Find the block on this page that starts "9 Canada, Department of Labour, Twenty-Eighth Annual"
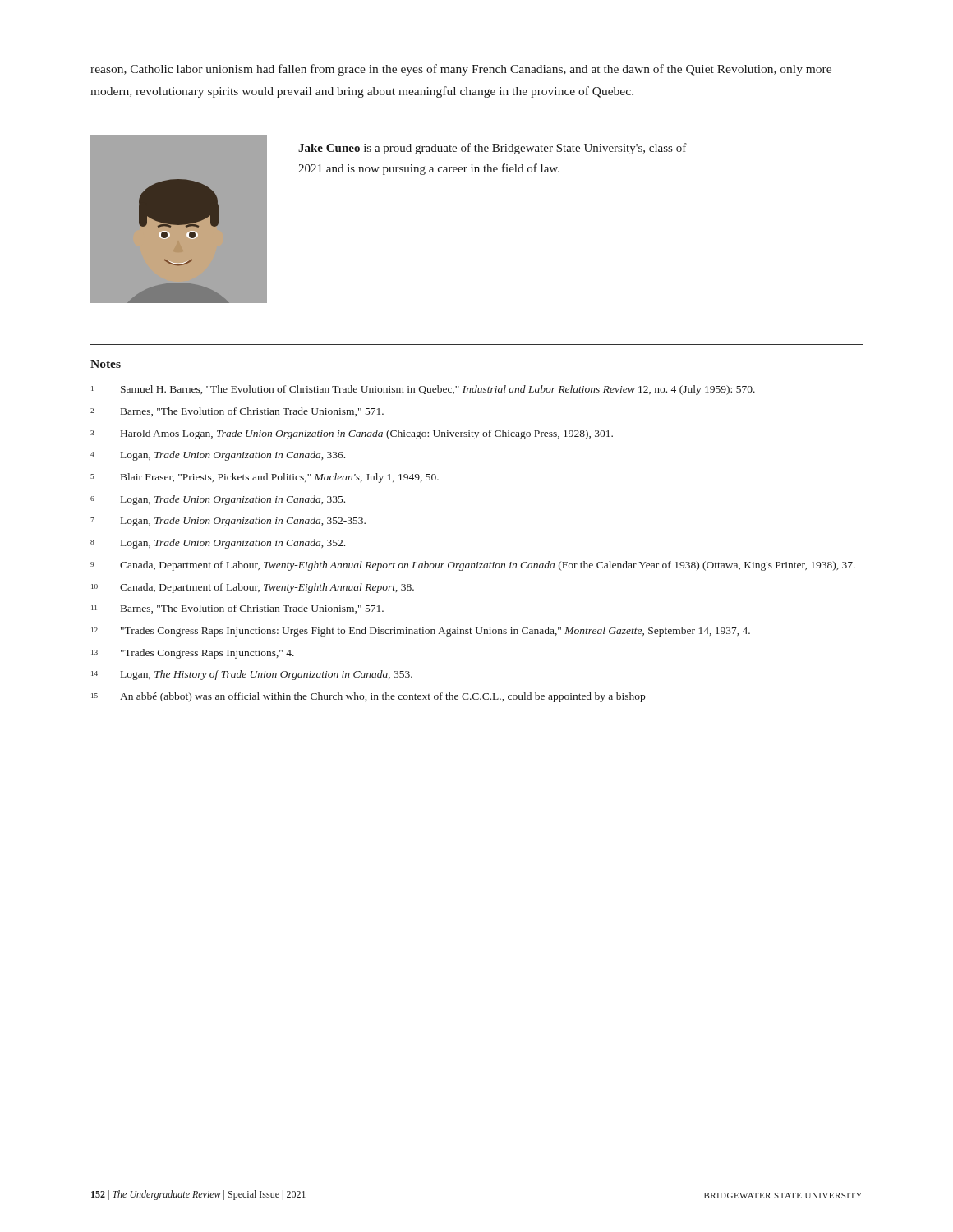The width and height of the screenshot is (953, 1232). click(476, 566)
